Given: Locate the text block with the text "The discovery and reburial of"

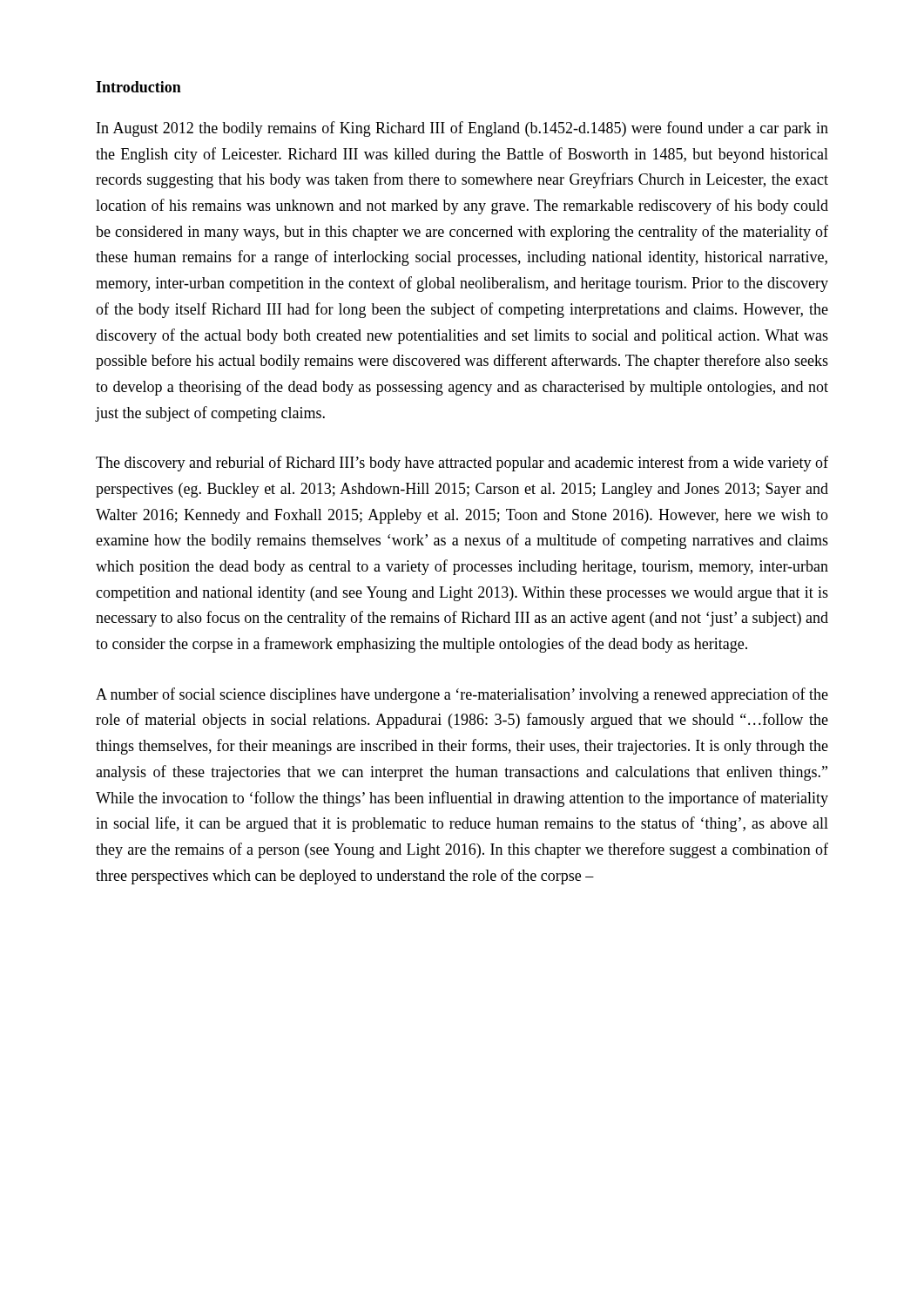Looking at the screenshot, I should tap(462, 553).
